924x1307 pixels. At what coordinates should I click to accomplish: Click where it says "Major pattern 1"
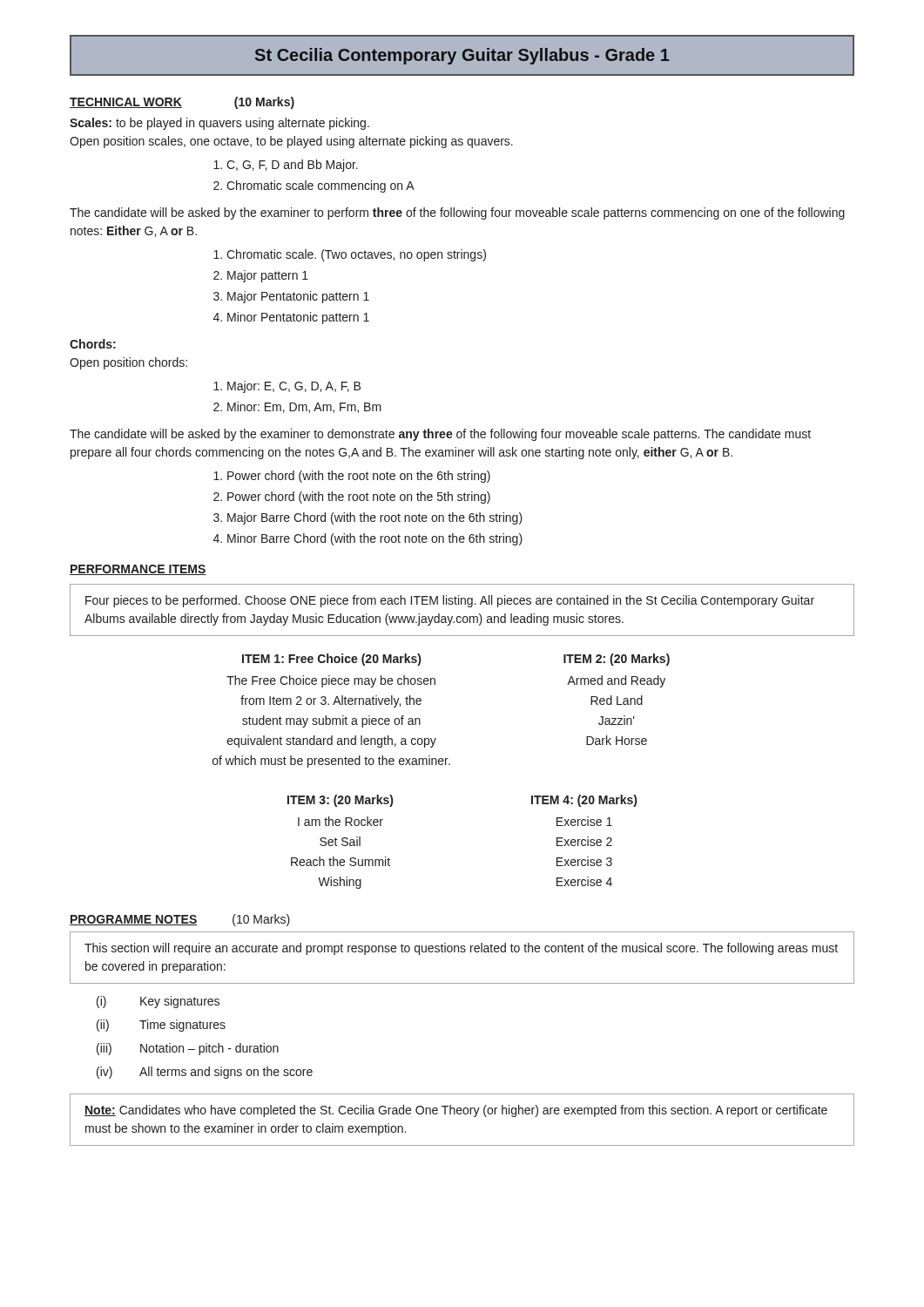[268, 276]
